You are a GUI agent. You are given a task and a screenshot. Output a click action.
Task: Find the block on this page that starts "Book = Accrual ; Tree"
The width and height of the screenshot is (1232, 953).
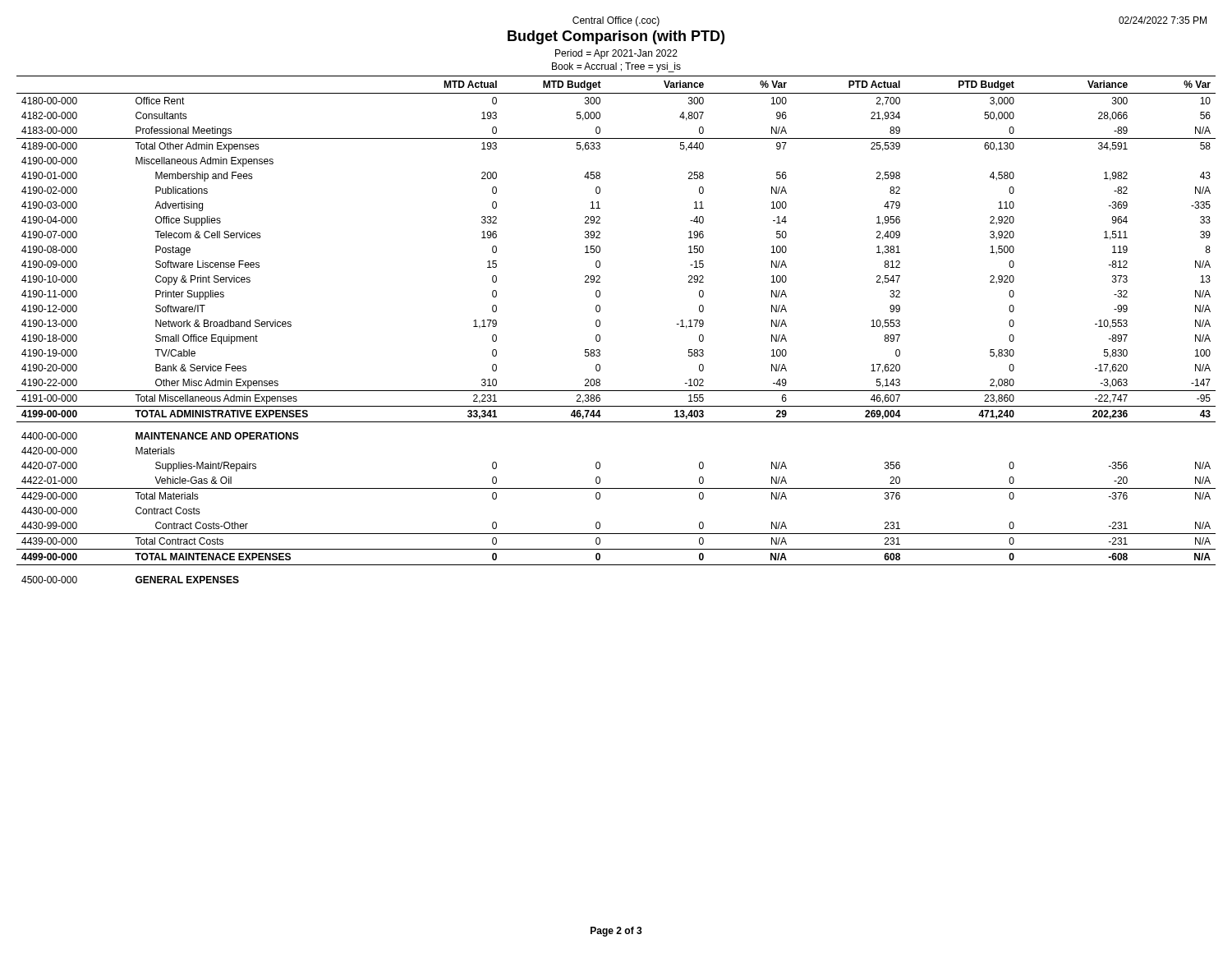[x=616, y=67]
